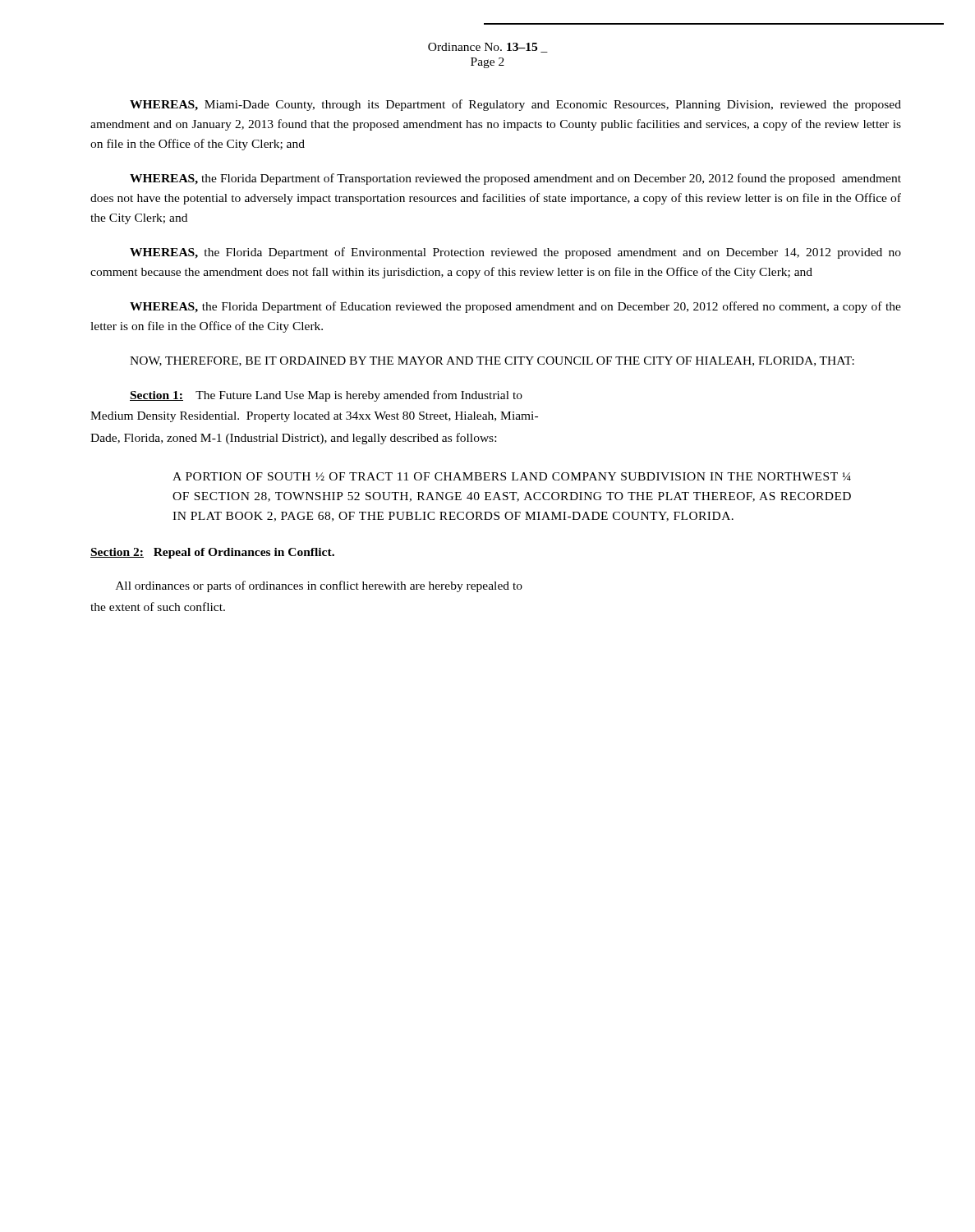Click on the passage starting "Medium Density Residential. Property"

(x=314, y=415)
